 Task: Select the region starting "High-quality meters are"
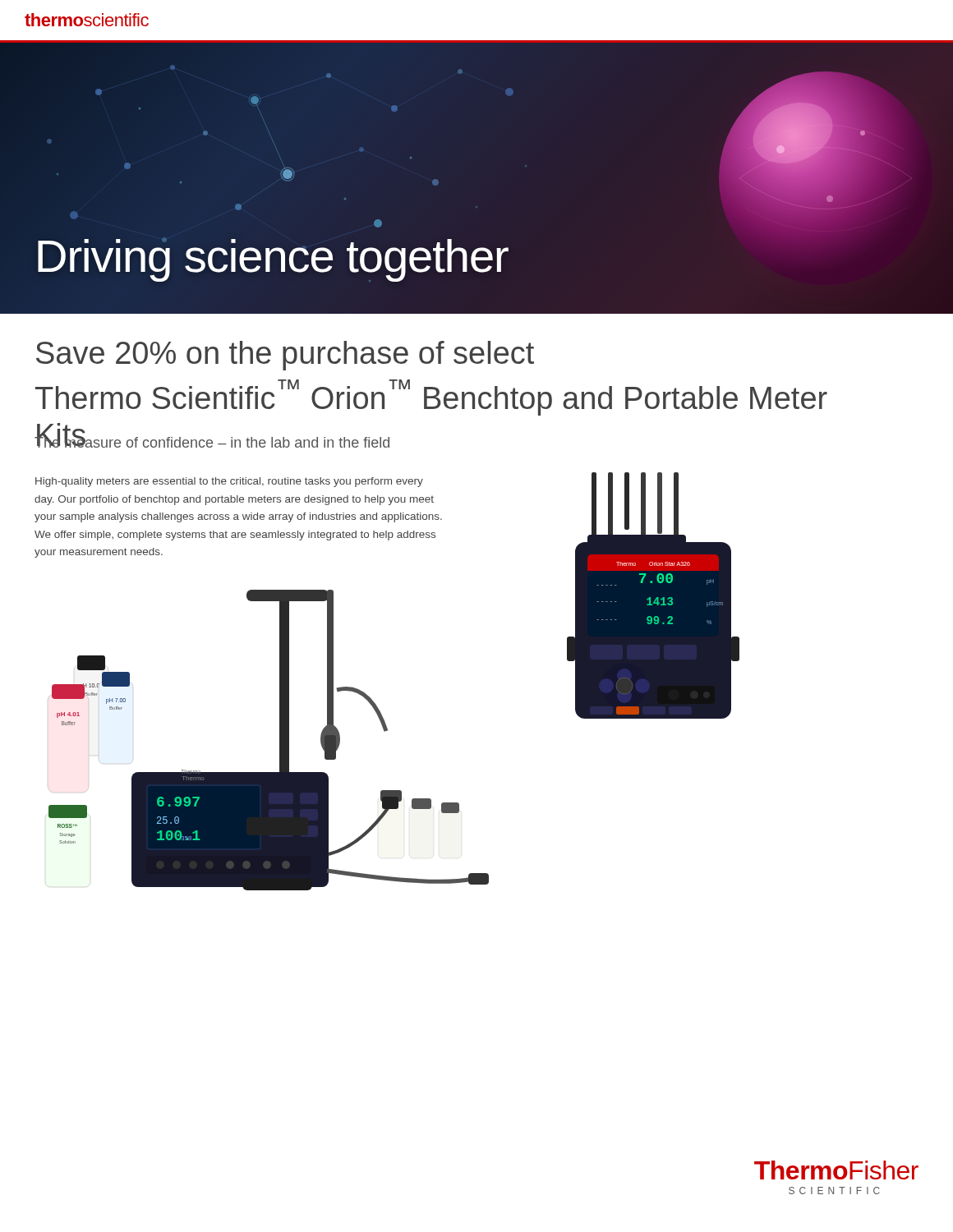pos(240,517)
